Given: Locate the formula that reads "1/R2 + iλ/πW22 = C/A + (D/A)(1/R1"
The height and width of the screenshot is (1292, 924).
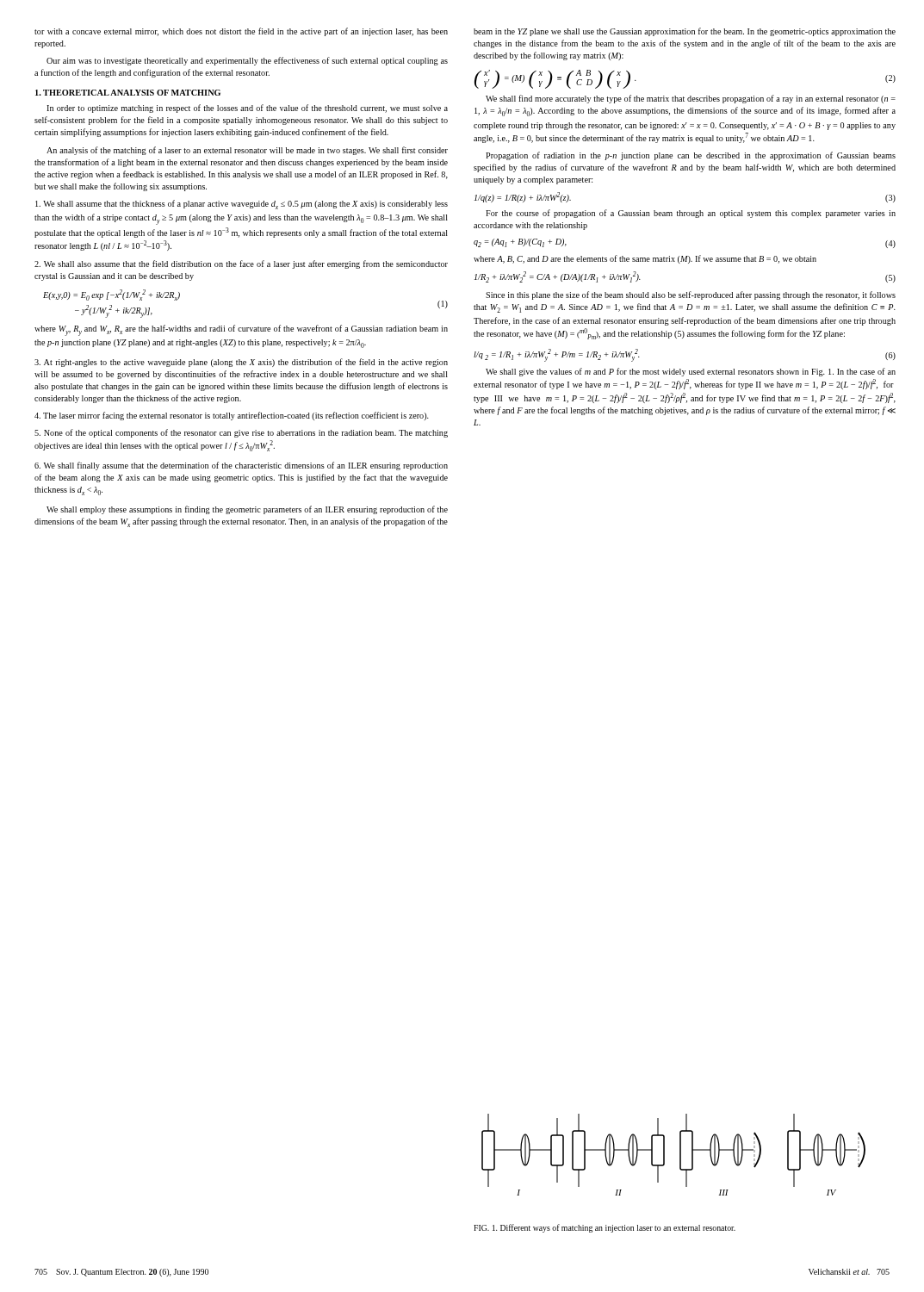Looking at the screenshot, I should click(x=544, y=277).
